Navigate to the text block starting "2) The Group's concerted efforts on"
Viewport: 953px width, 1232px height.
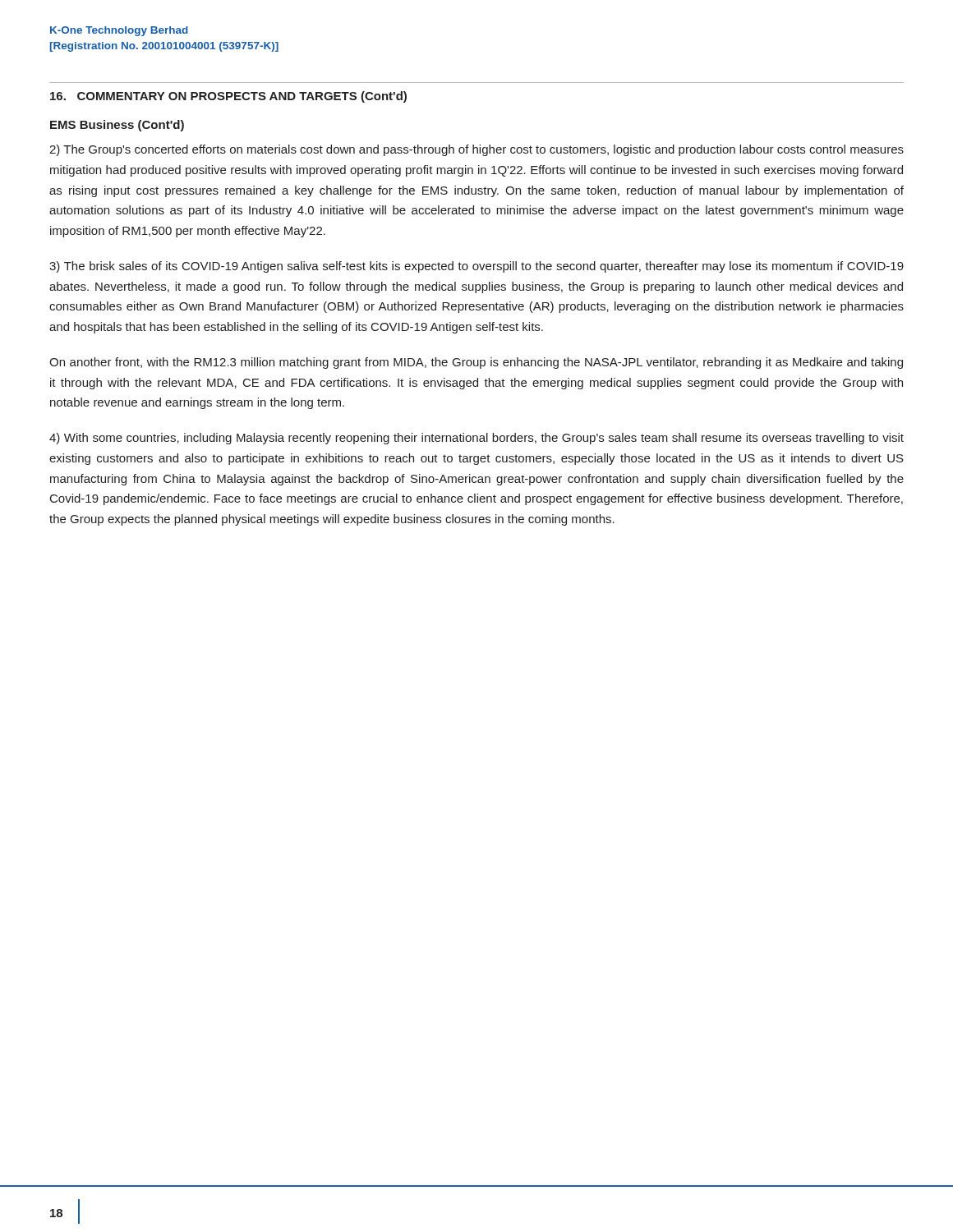(x=476, y=190)
